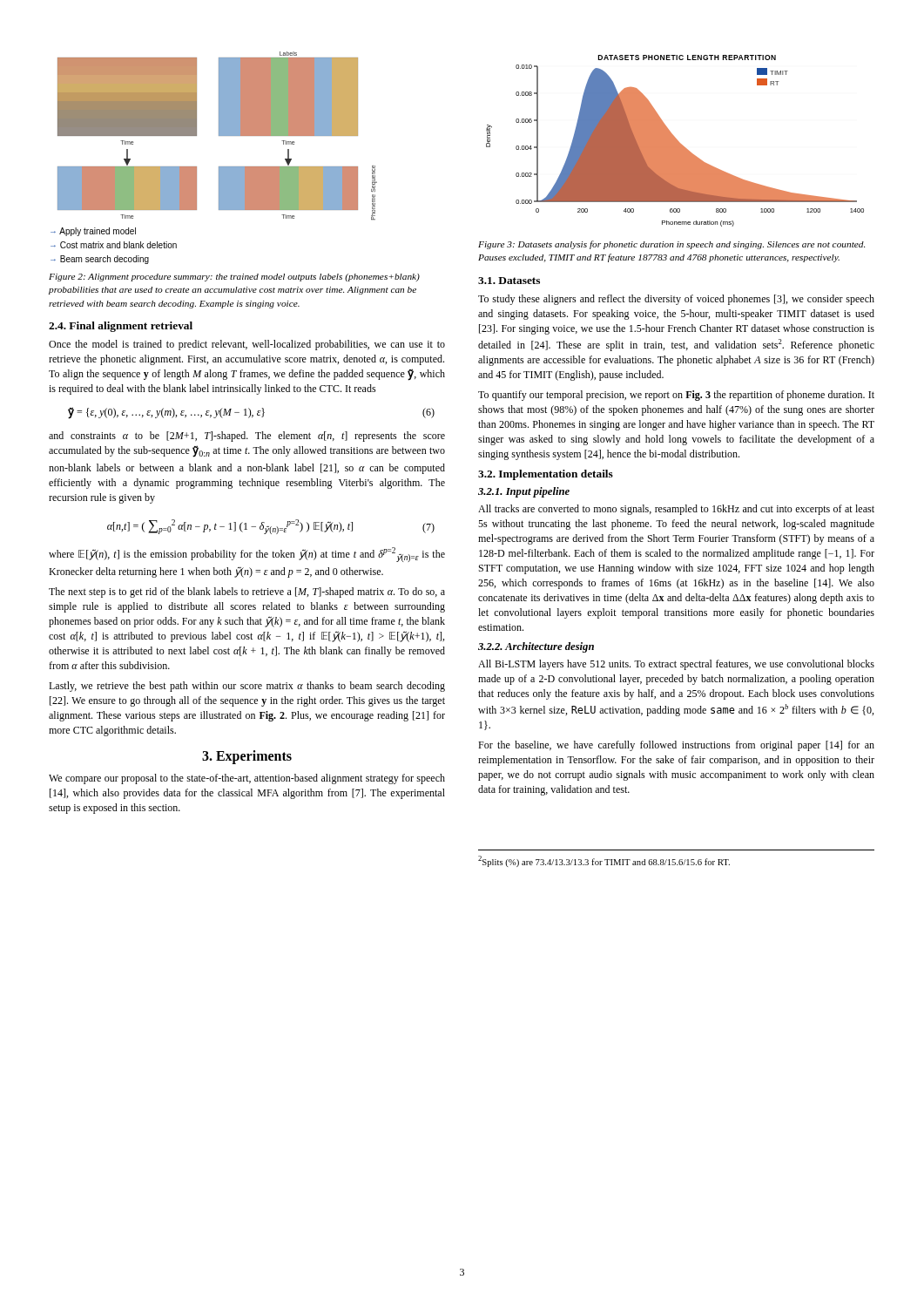924x1307 pixels.
Task: Where is the passage that starts "To study these aligners and reflect"?
Action: tap(676, 336)
